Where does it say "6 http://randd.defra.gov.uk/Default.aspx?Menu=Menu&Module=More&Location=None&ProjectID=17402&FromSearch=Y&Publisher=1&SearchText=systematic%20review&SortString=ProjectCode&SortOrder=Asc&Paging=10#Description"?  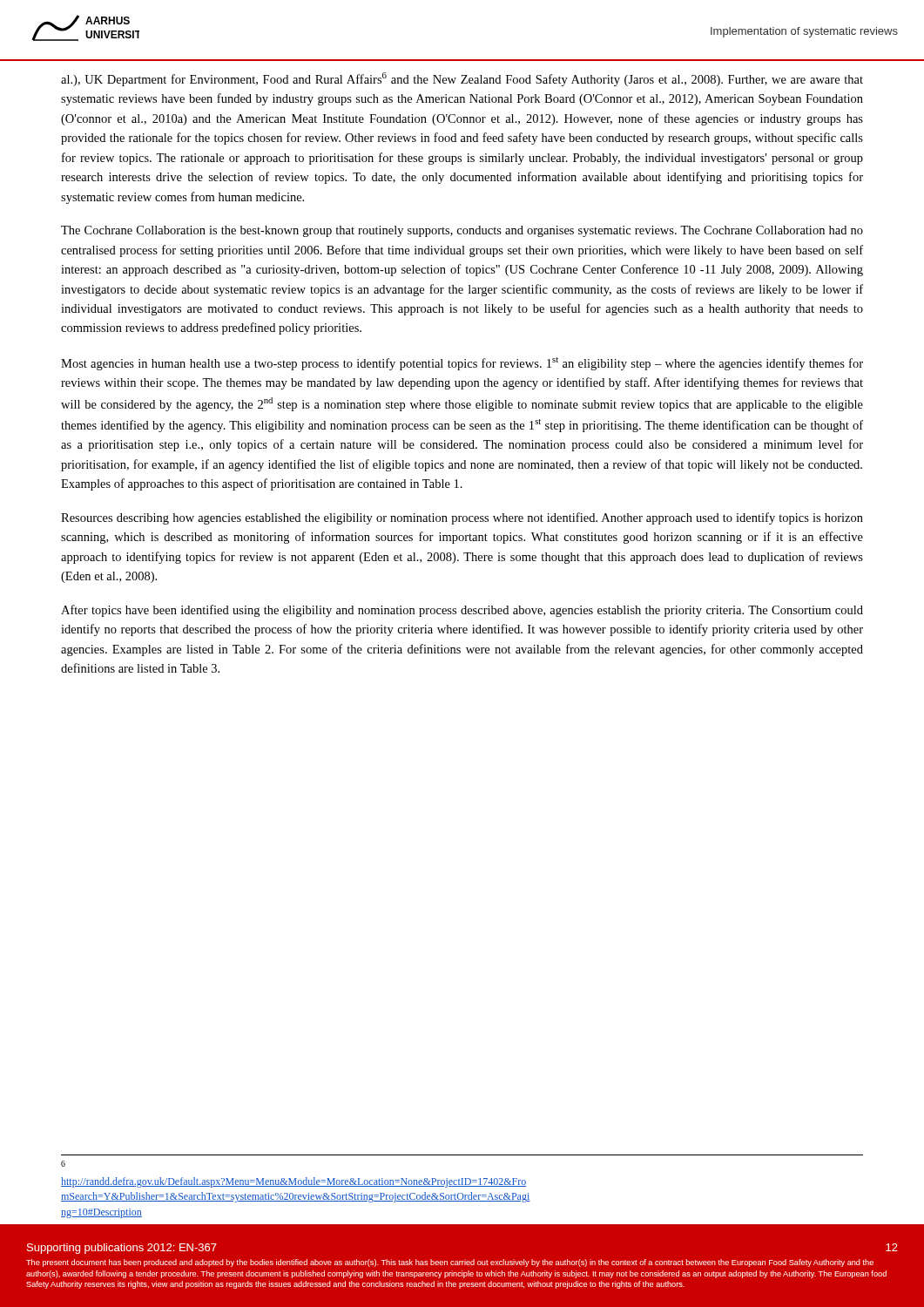462,1189
